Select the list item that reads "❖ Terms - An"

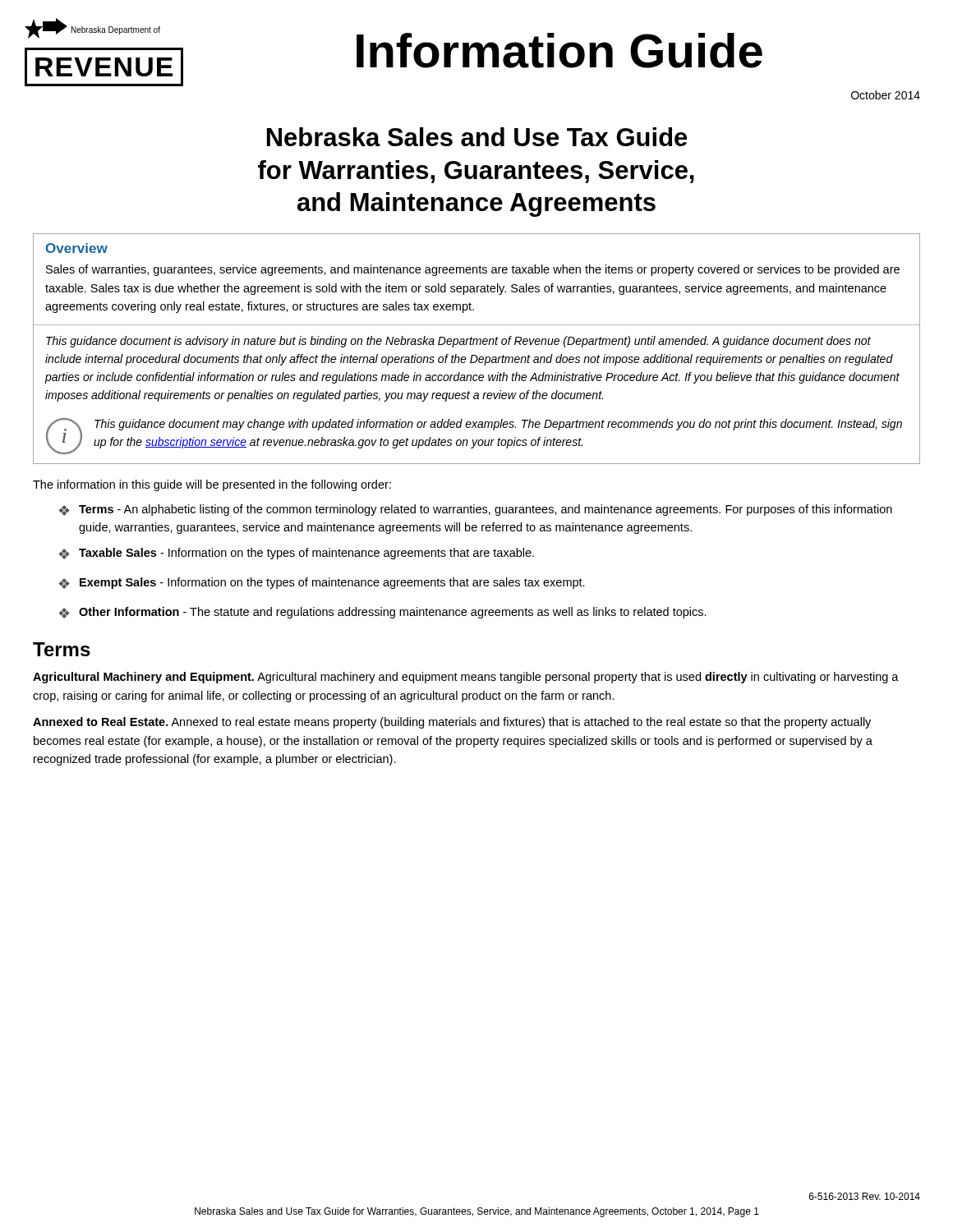[489, 519]
